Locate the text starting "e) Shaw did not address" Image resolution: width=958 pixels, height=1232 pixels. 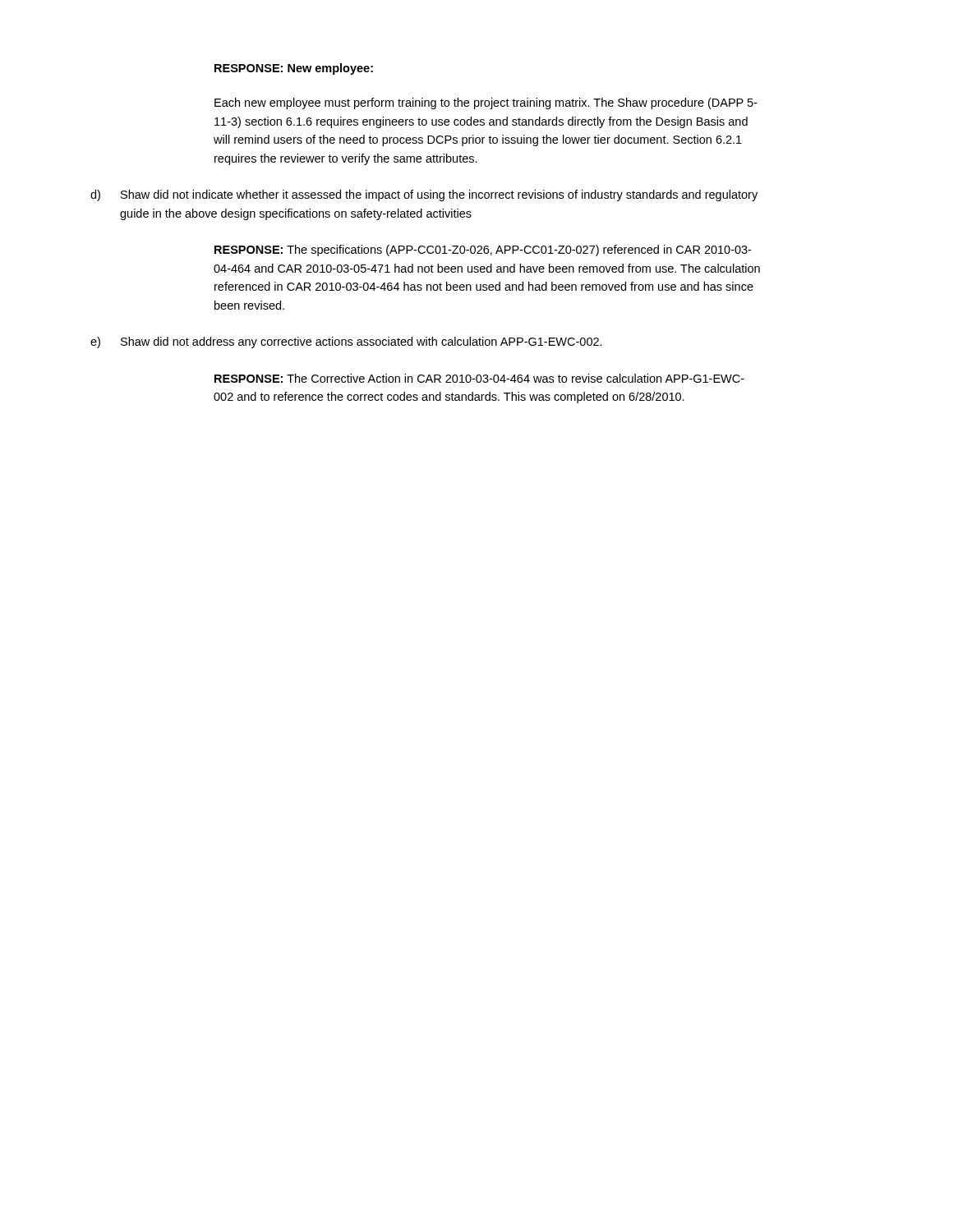tap(427, 342)
